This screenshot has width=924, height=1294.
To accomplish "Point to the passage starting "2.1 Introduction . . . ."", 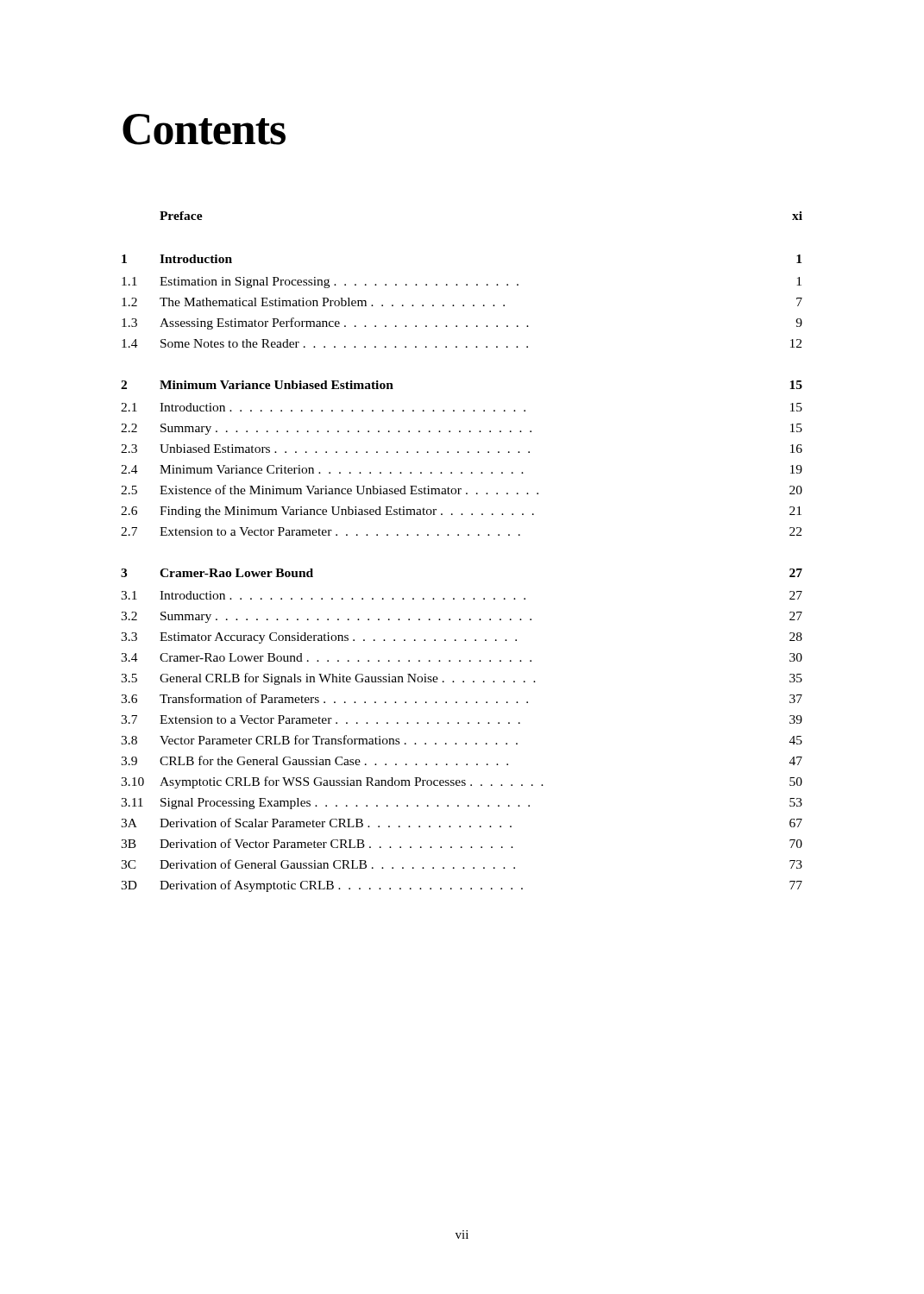I will click(462, 407).
